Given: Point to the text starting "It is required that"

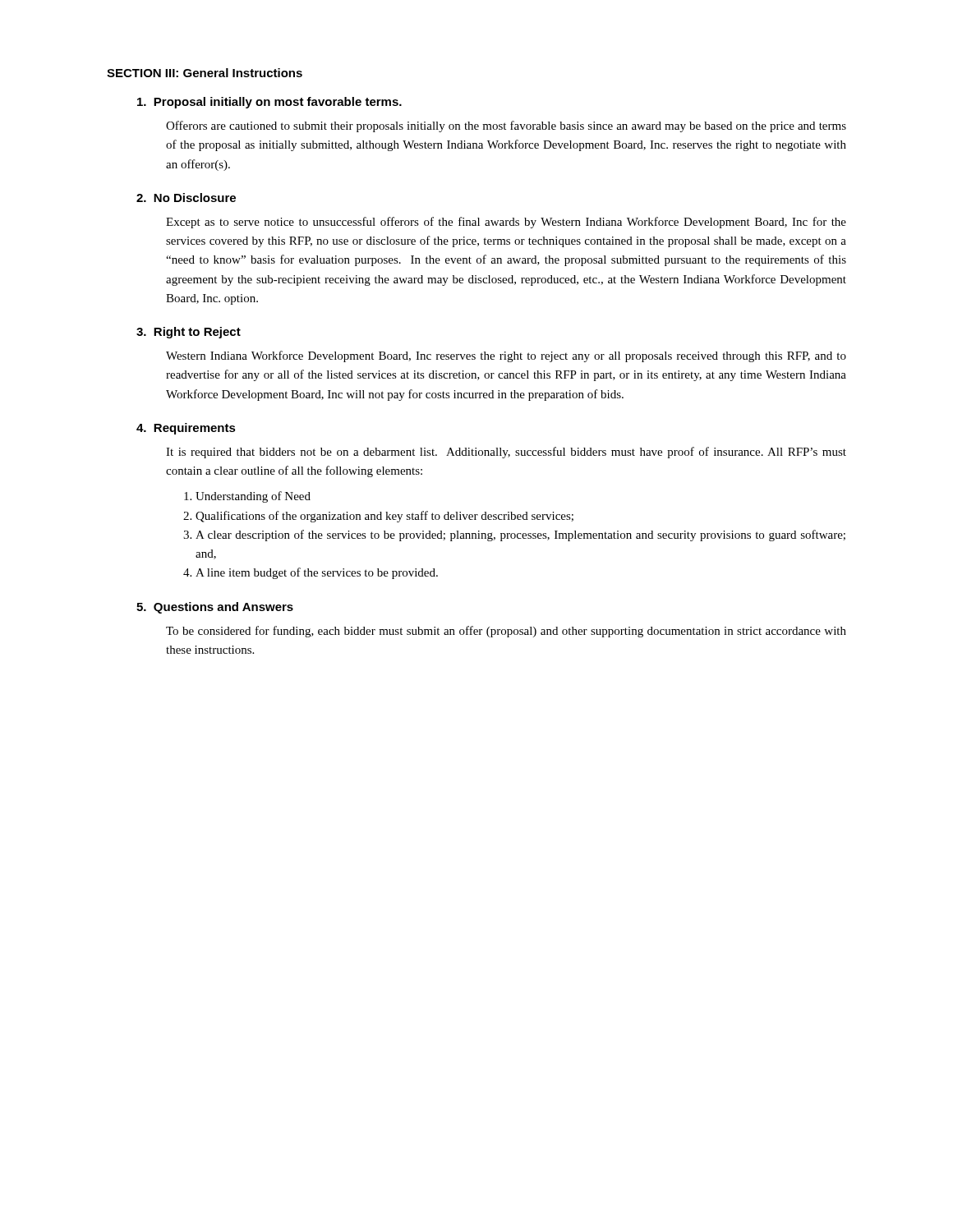Looking at the screenshot, I should (506, 461).
